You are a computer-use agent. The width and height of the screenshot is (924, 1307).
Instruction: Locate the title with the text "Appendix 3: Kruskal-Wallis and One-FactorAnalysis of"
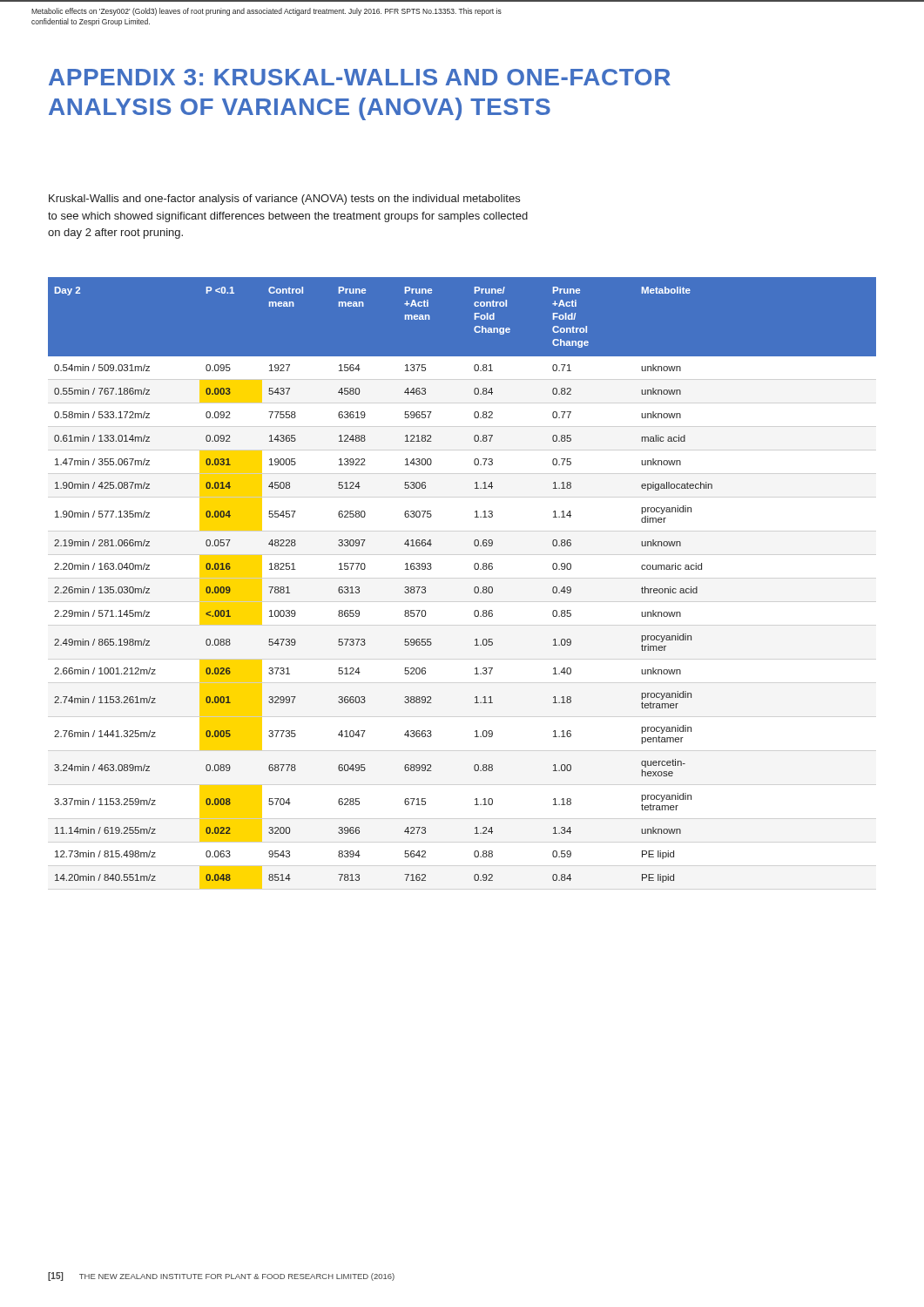coord(462,92)
